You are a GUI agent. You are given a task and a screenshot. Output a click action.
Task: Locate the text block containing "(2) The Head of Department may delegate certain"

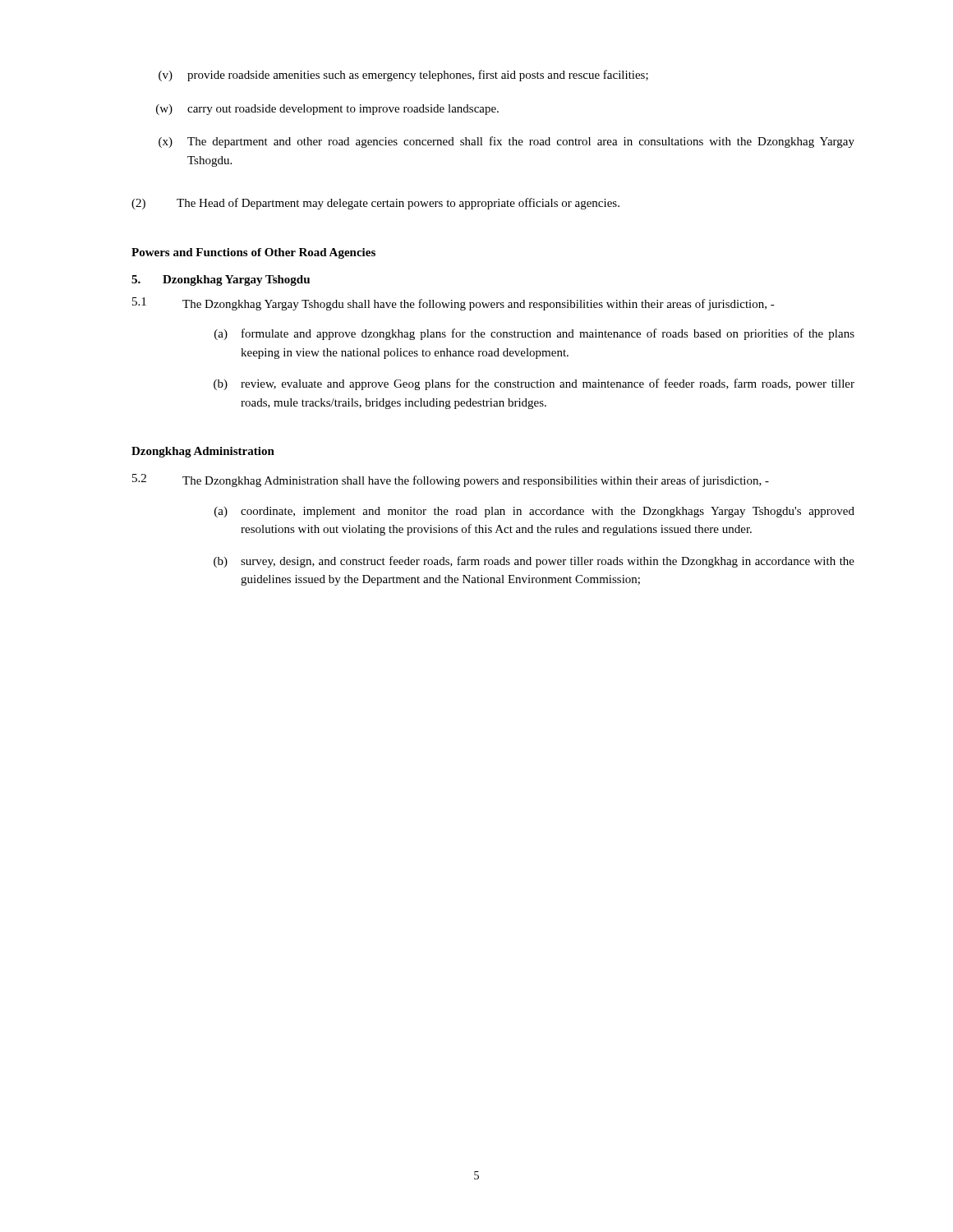(493, 203)
